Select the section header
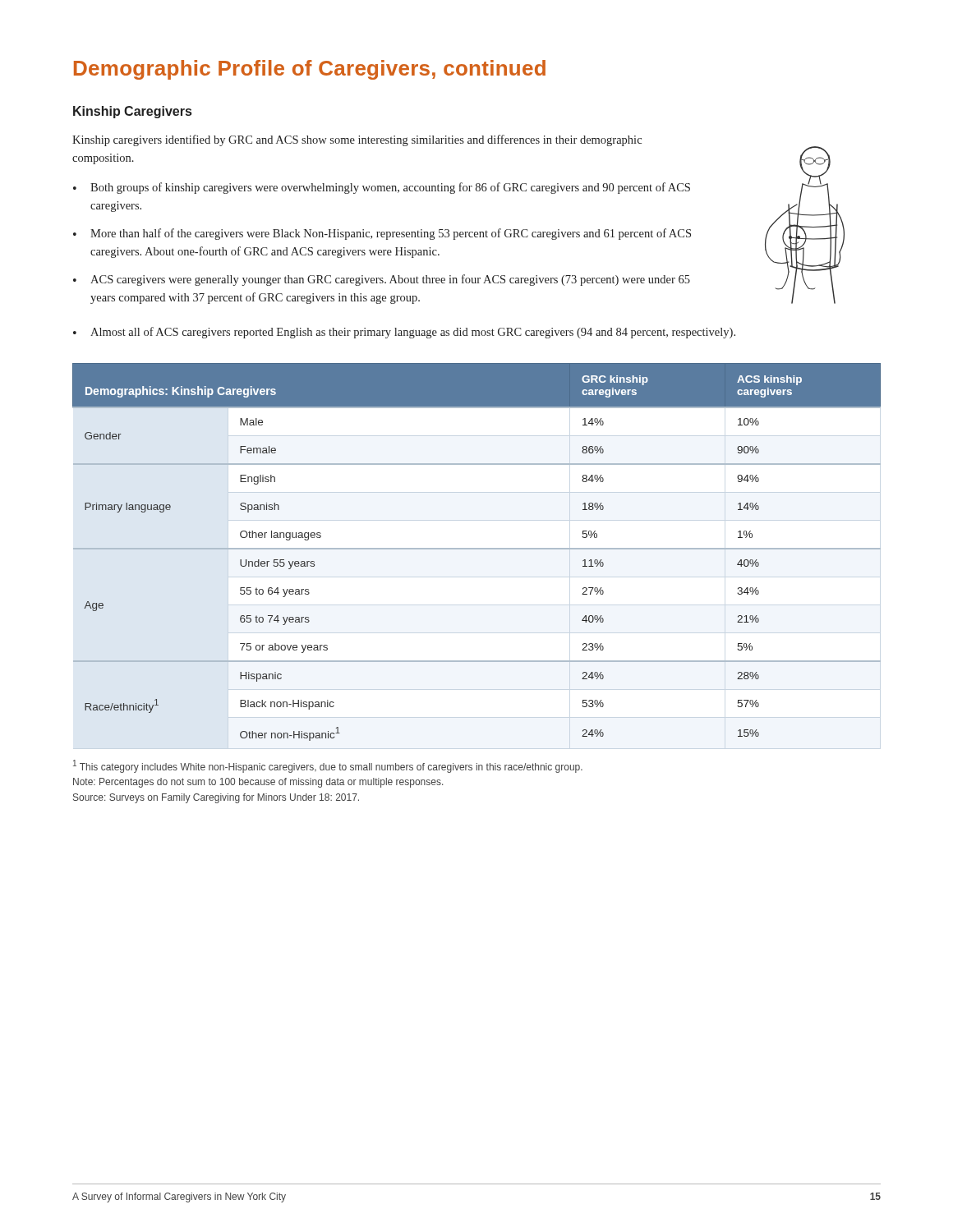 132,111
